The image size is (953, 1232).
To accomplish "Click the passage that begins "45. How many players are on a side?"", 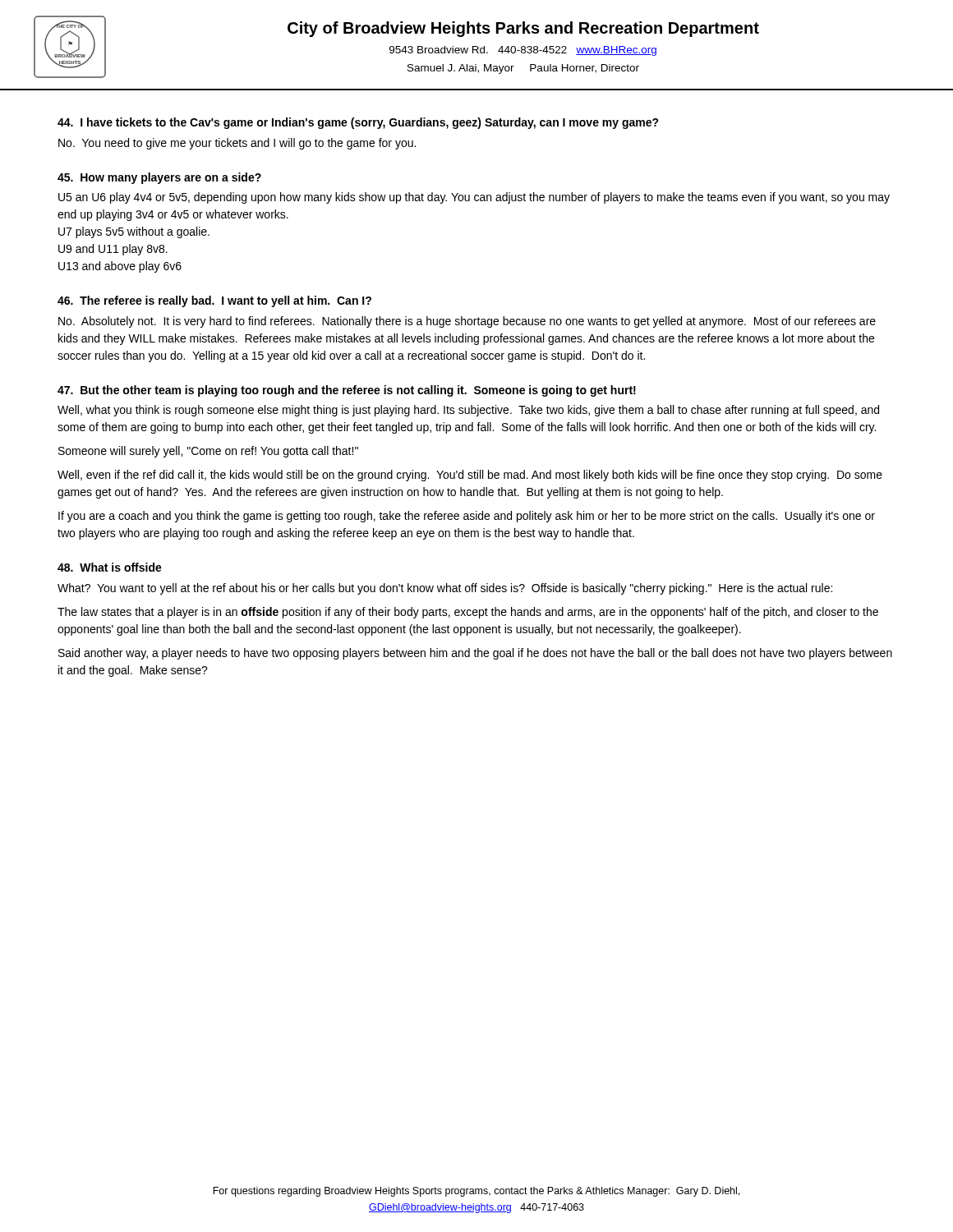I will click(159, 178).
